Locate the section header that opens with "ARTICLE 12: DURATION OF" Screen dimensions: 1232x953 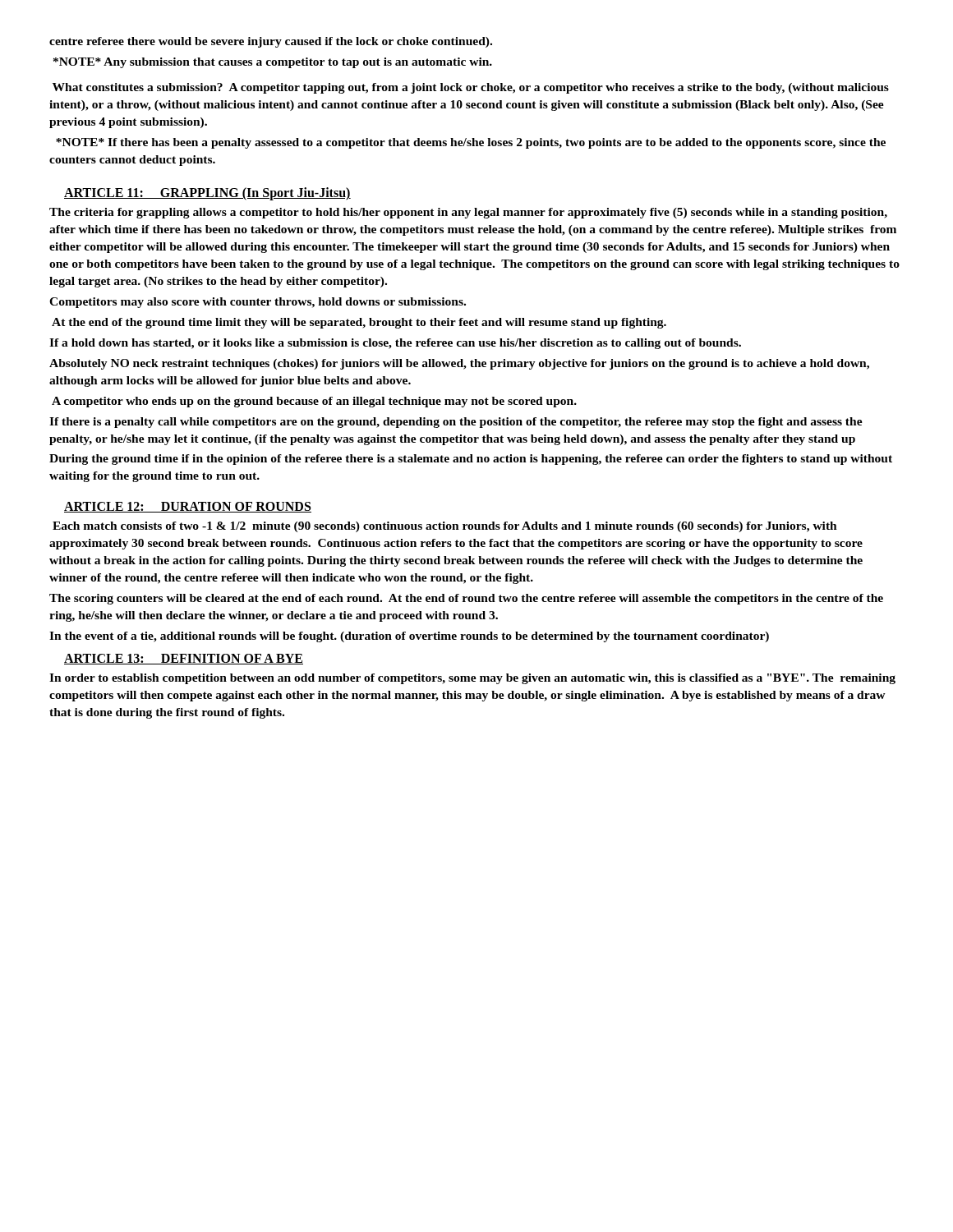pyautogui.click(x=188, y=507)
